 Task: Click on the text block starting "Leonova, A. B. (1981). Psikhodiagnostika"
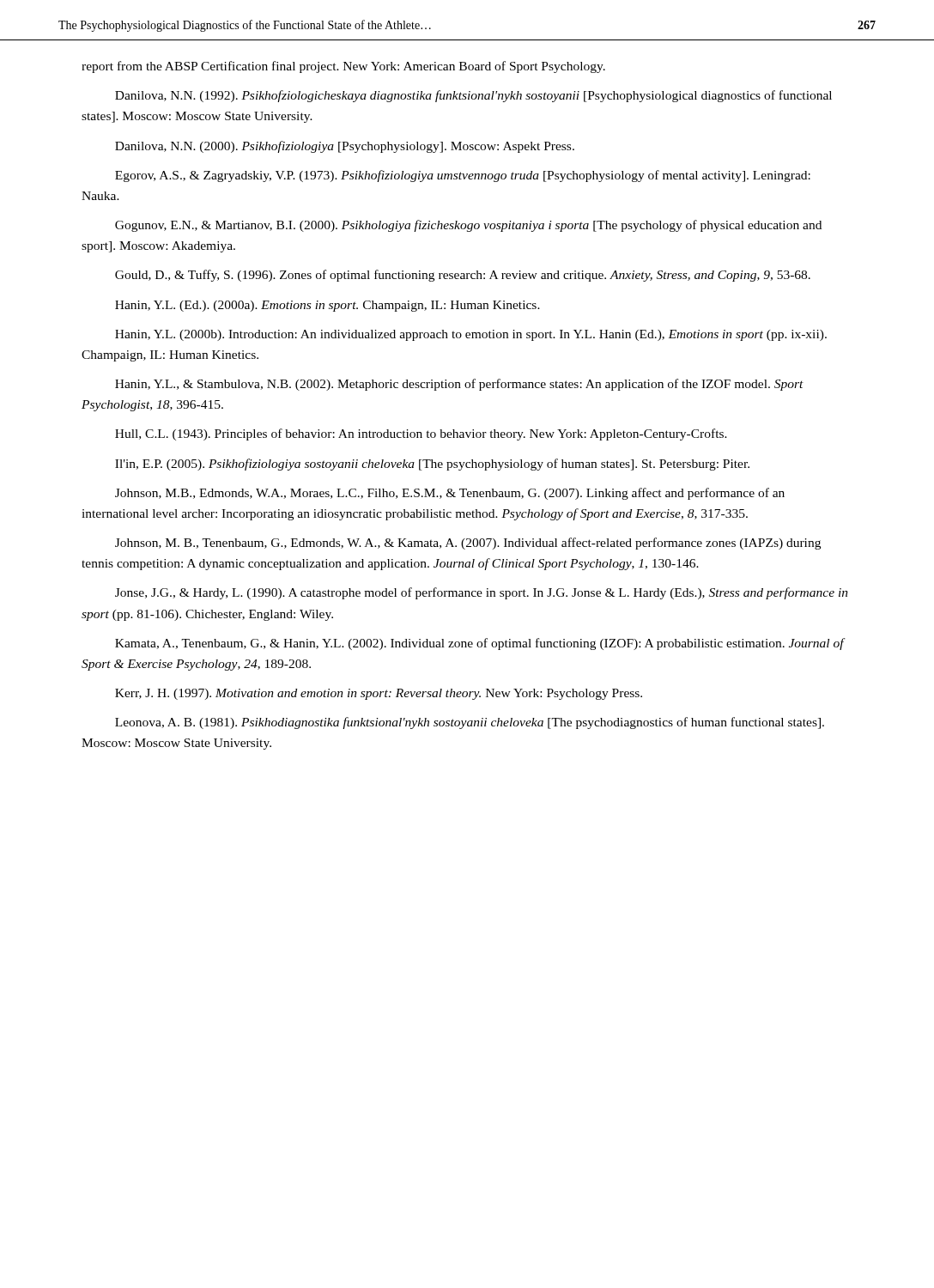tap(467, 733)
